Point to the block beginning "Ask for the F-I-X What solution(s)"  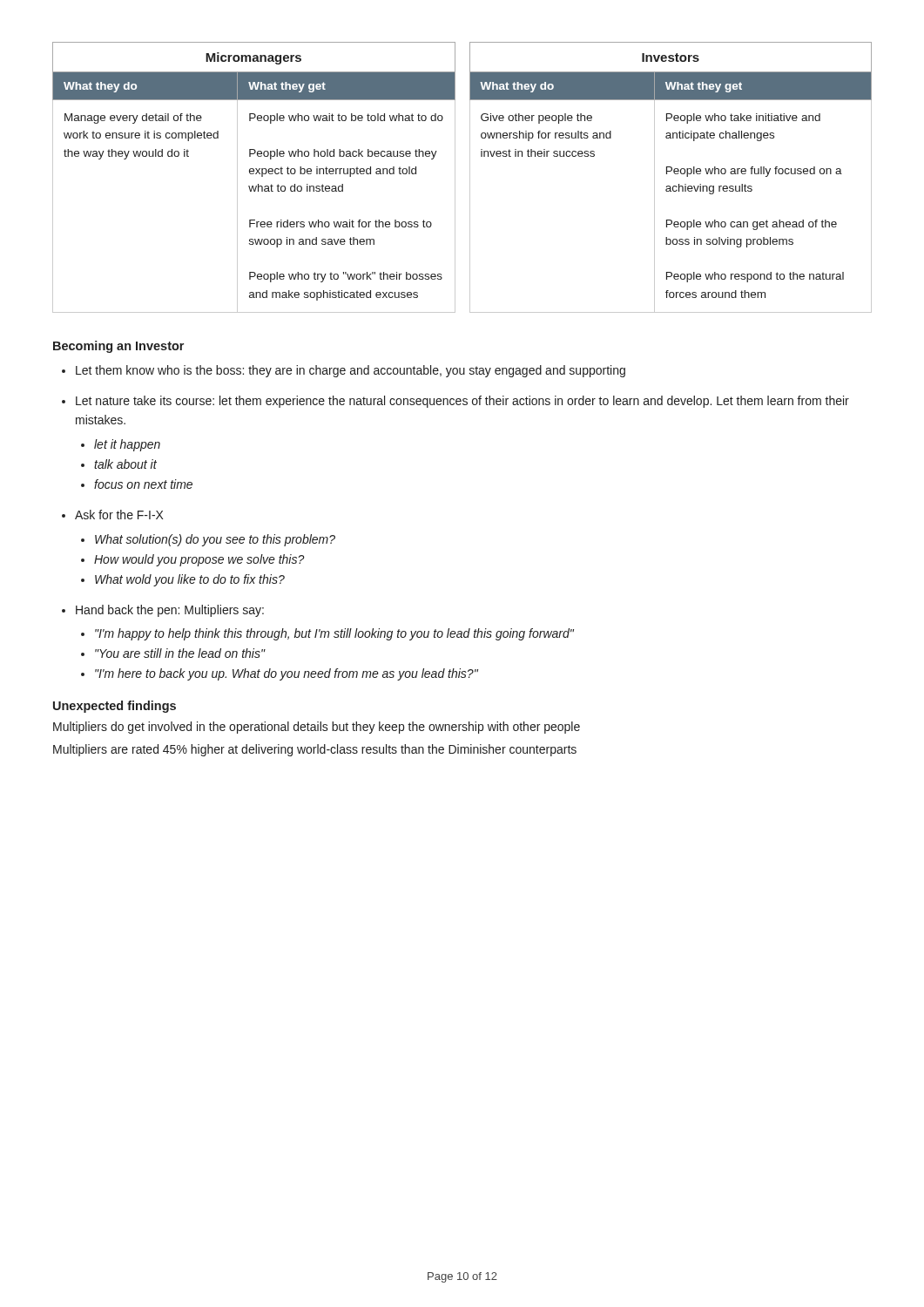[119, 515]
